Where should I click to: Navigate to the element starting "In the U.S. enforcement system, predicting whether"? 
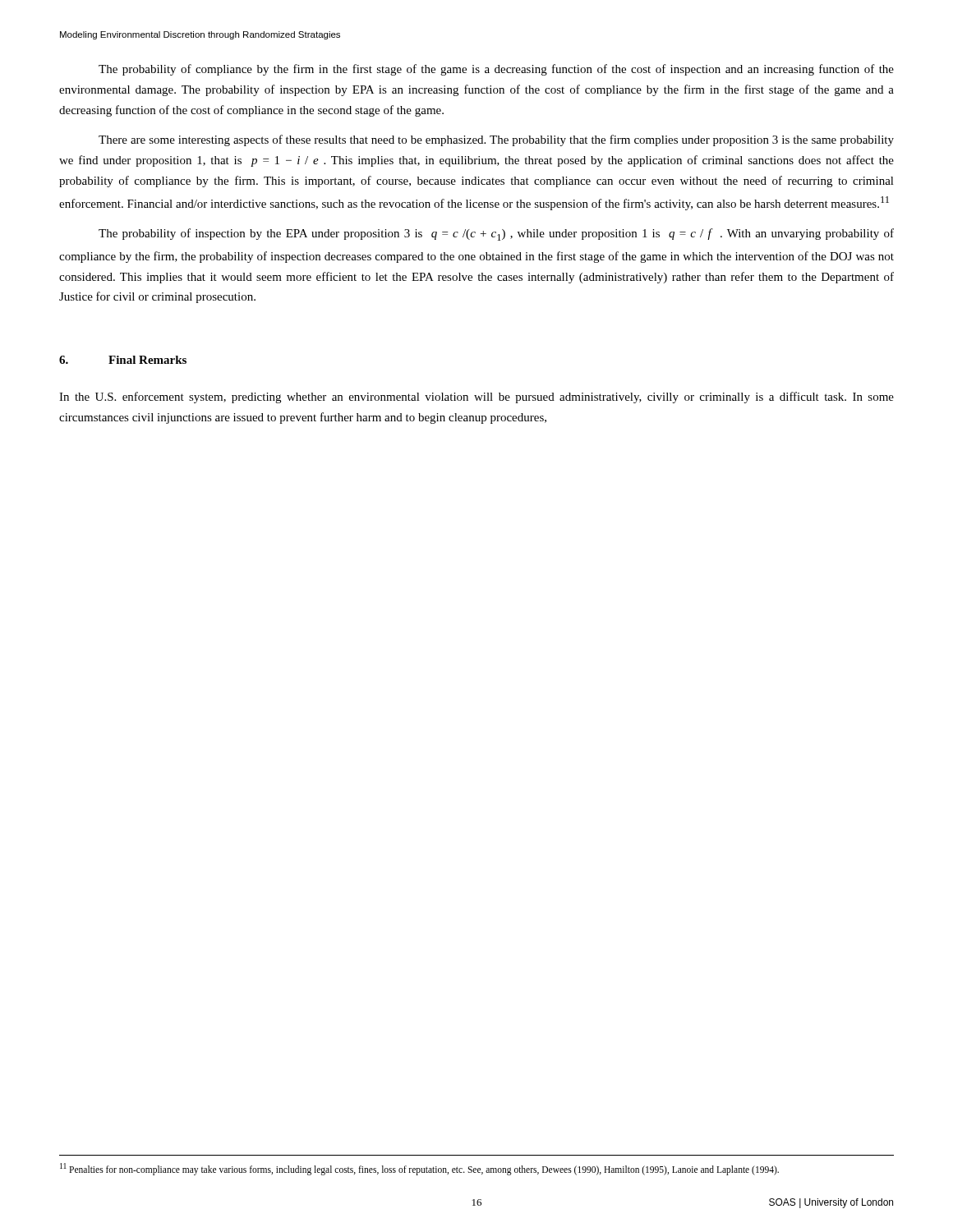tap(476, 407)
